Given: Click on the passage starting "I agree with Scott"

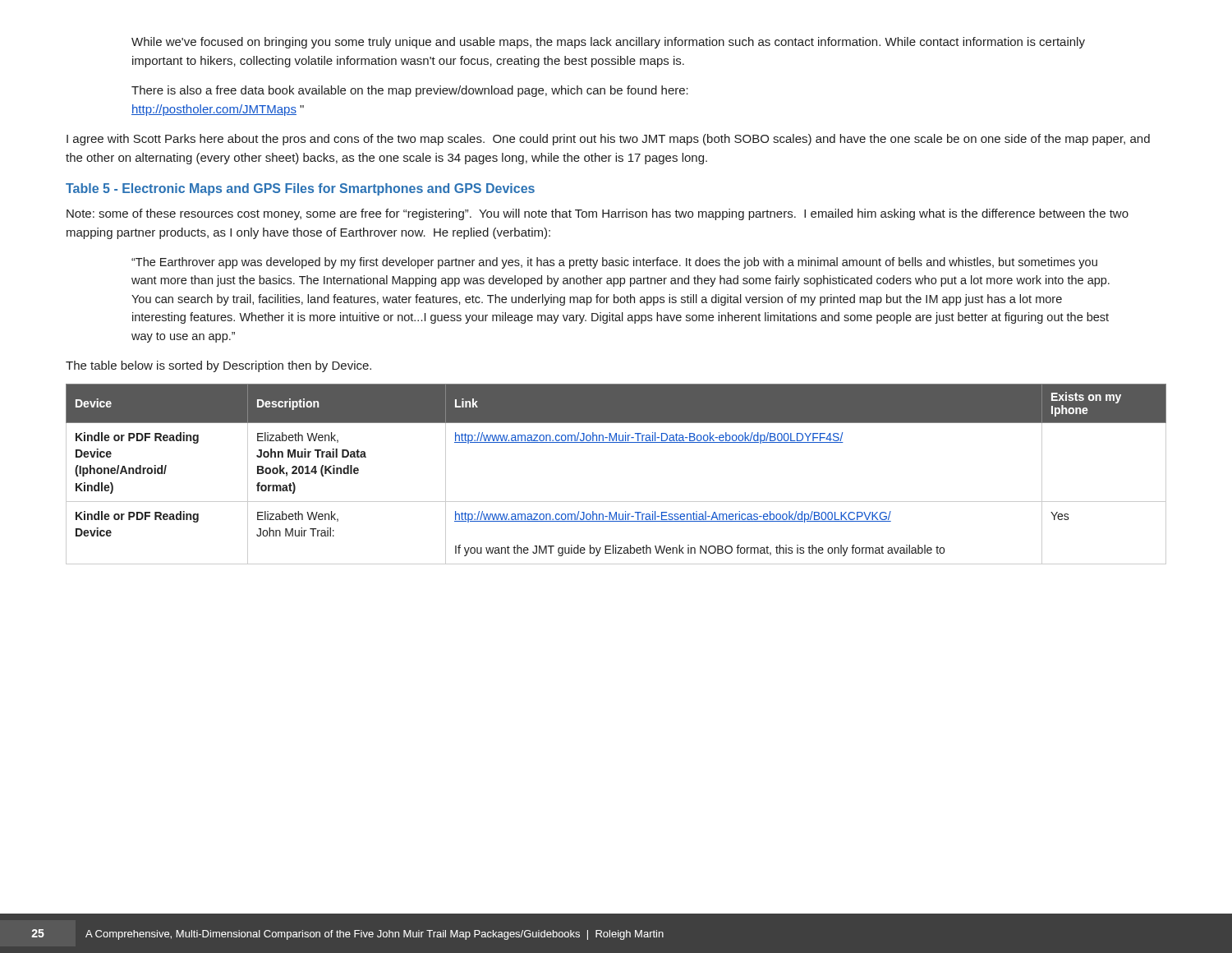Looking at the screenshot, I should [608, 148].
